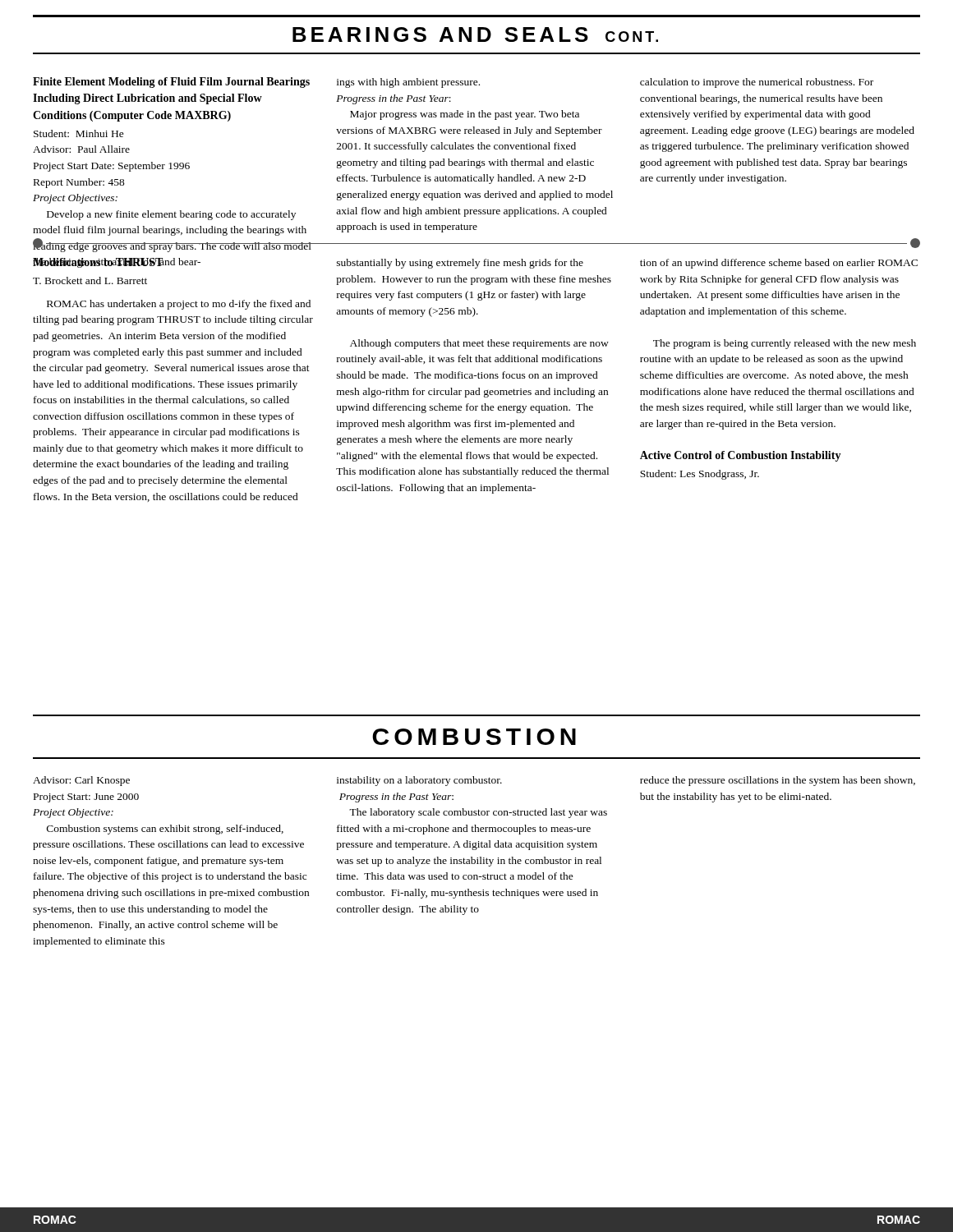Select the text block that reads "substantially by using extremely"
The height and width of the screenshot is (1232, 953).
coord(476,376)
